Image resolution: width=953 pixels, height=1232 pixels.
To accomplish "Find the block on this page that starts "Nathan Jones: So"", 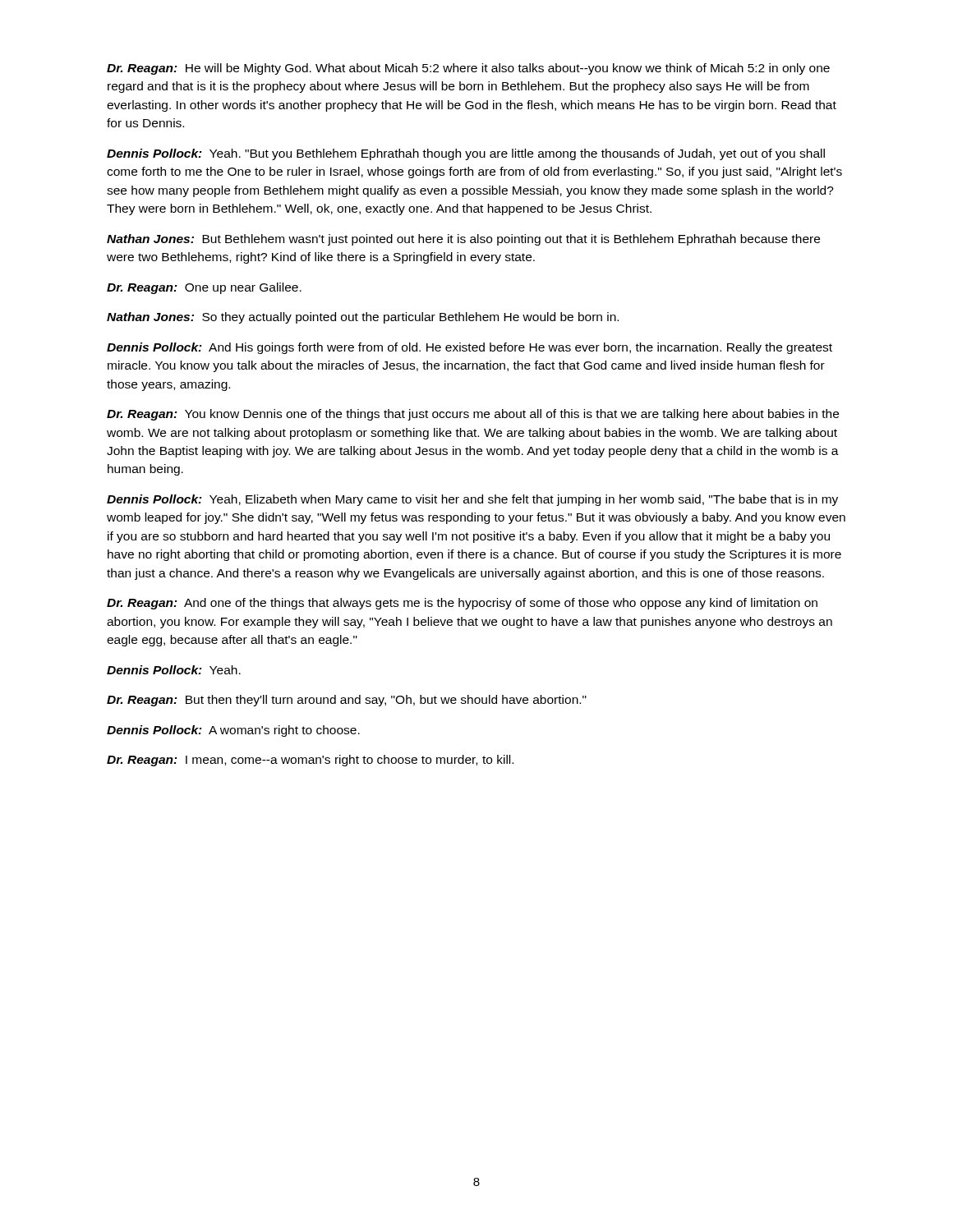I will (363, 317).
